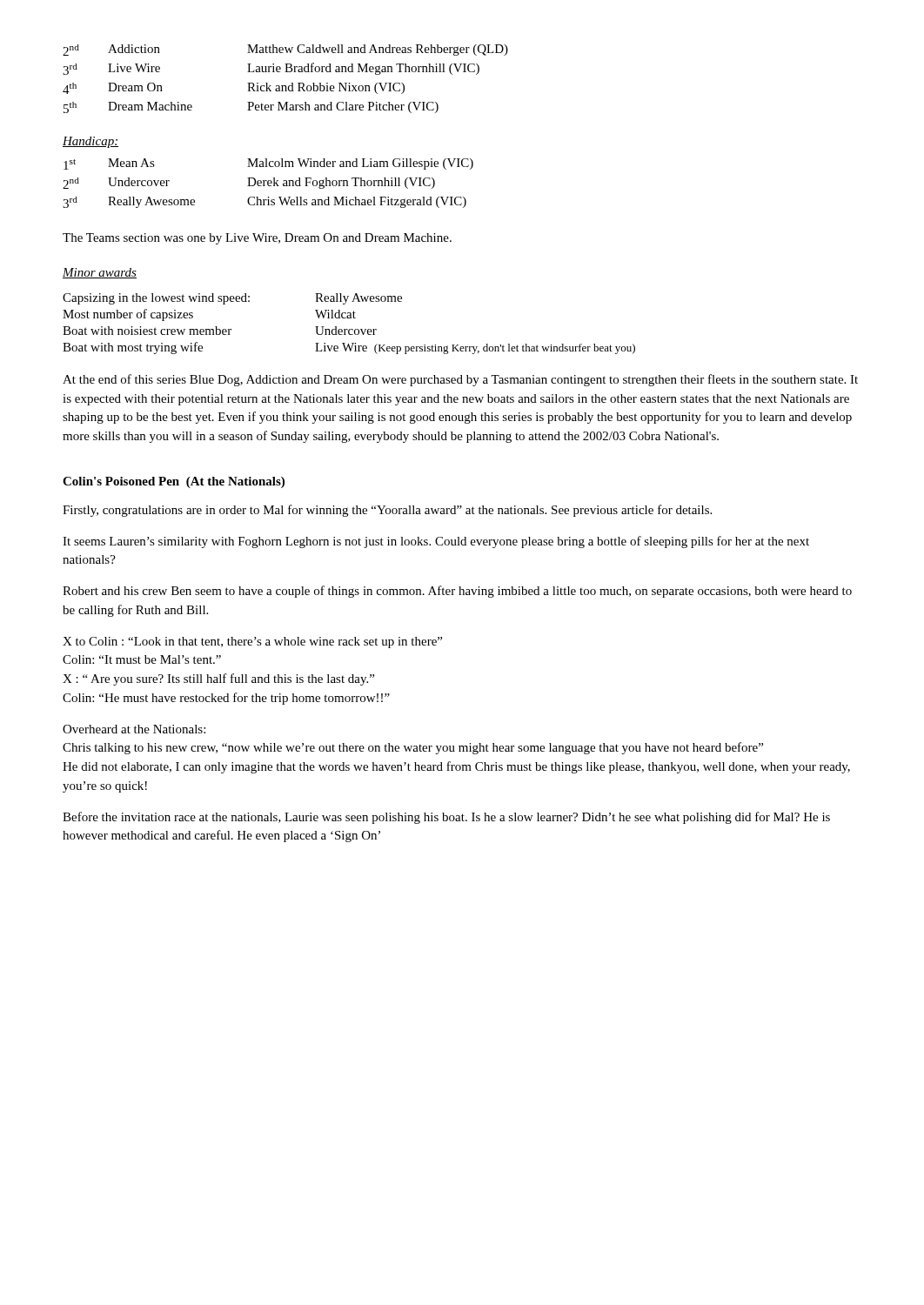Locate the block starting "Overheard at the"

(457, 757)
